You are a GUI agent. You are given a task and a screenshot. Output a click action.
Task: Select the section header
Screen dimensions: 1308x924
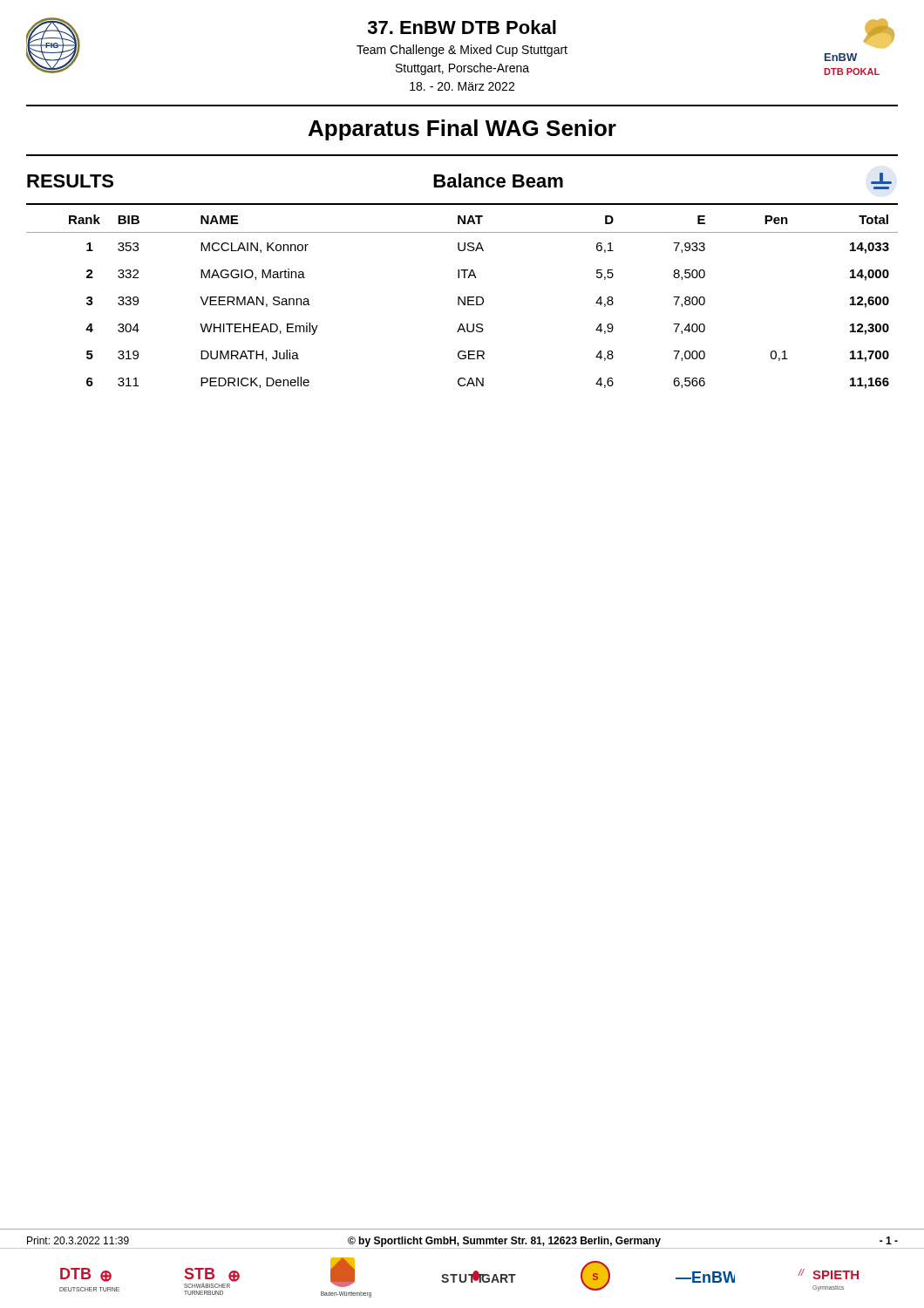point(462,181)
